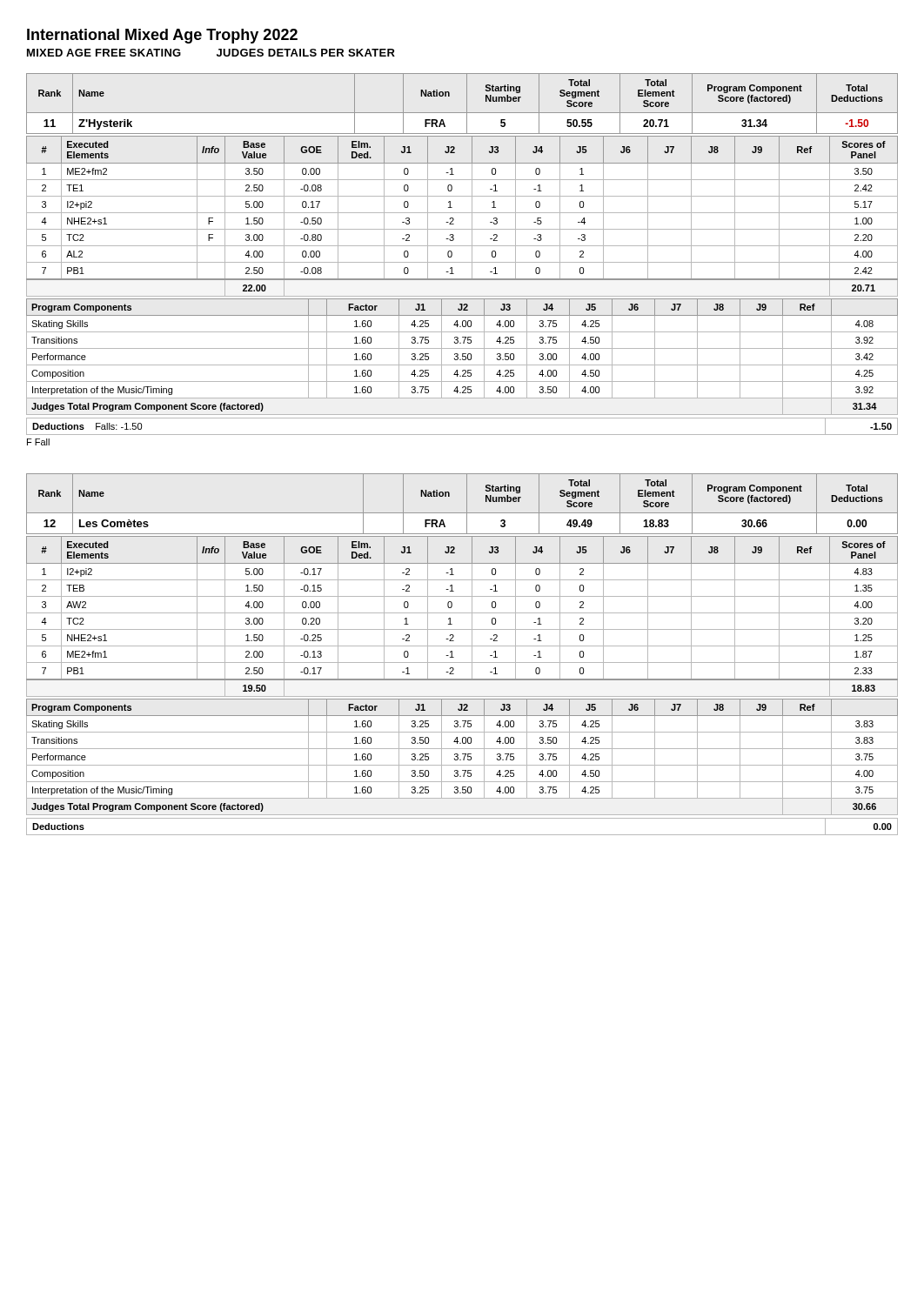Image resolution: width=924 pixels, height=1305 pixels.
Task: Locate the text starting "Deductions Falls: -1.50 -1.50"
Action: click(x=462, y=426)
